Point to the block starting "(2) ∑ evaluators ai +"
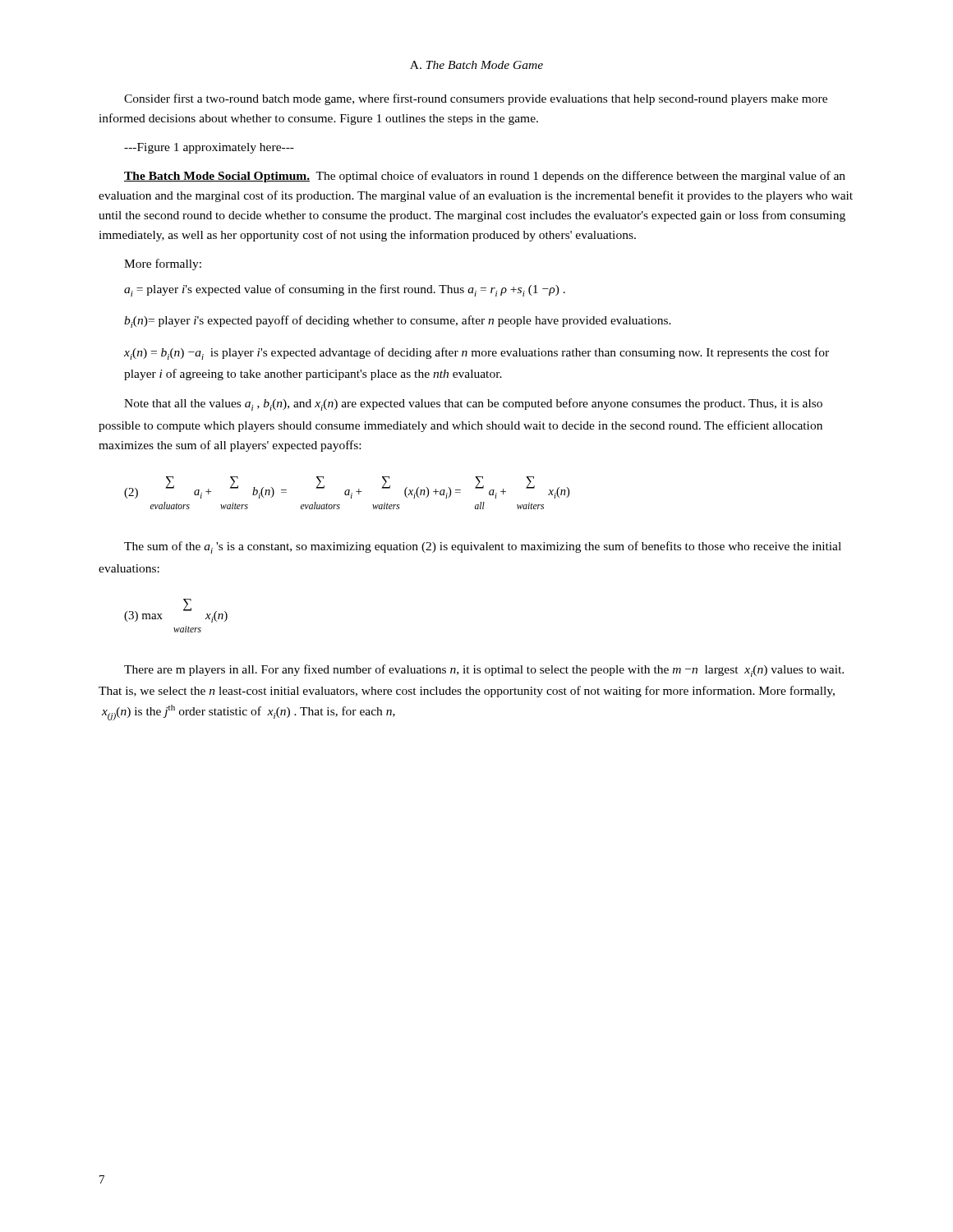The height and width of the screenshot is (1232, 953). (347, 492)
